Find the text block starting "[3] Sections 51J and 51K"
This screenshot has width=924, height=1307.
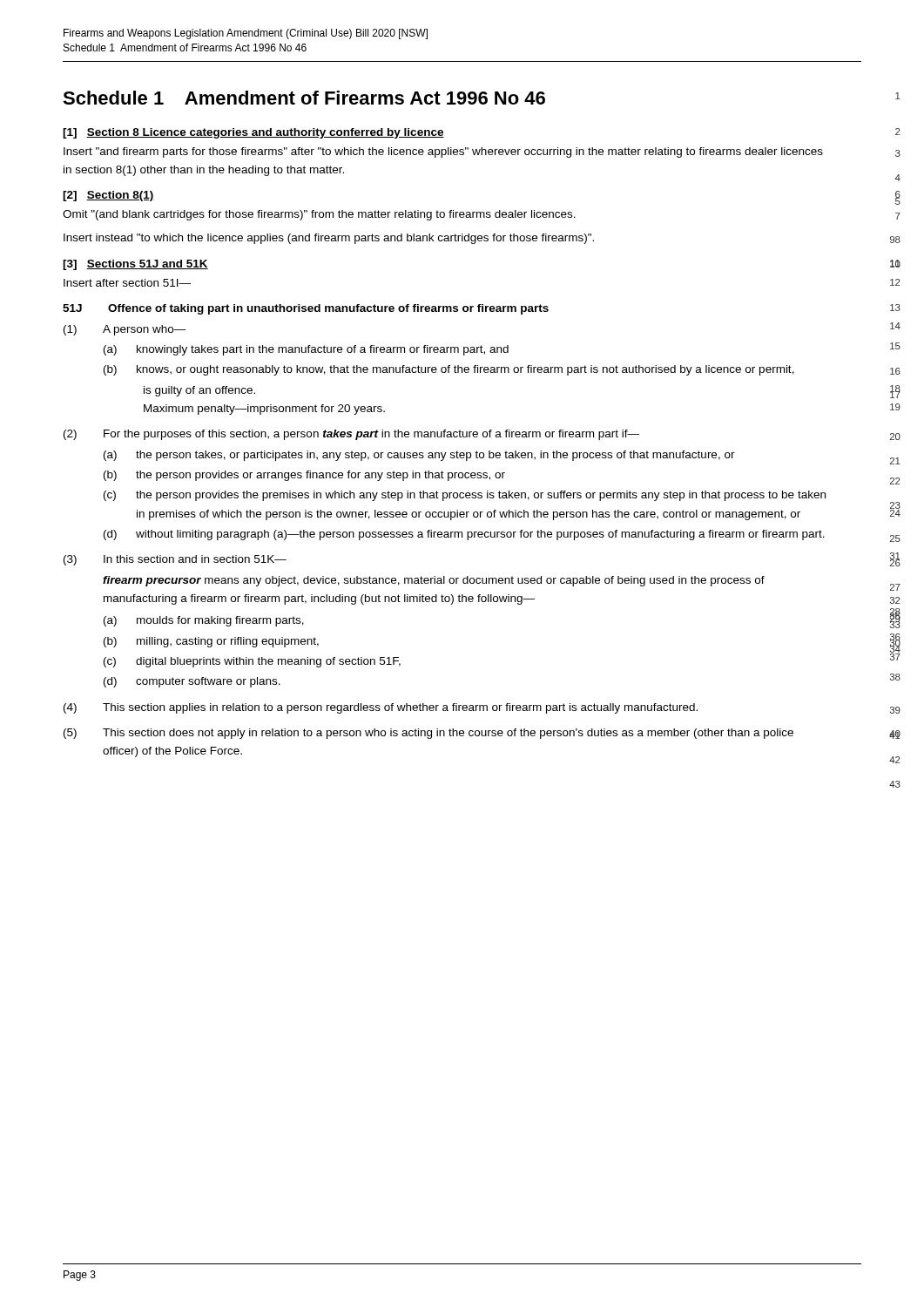coord(135,265)
